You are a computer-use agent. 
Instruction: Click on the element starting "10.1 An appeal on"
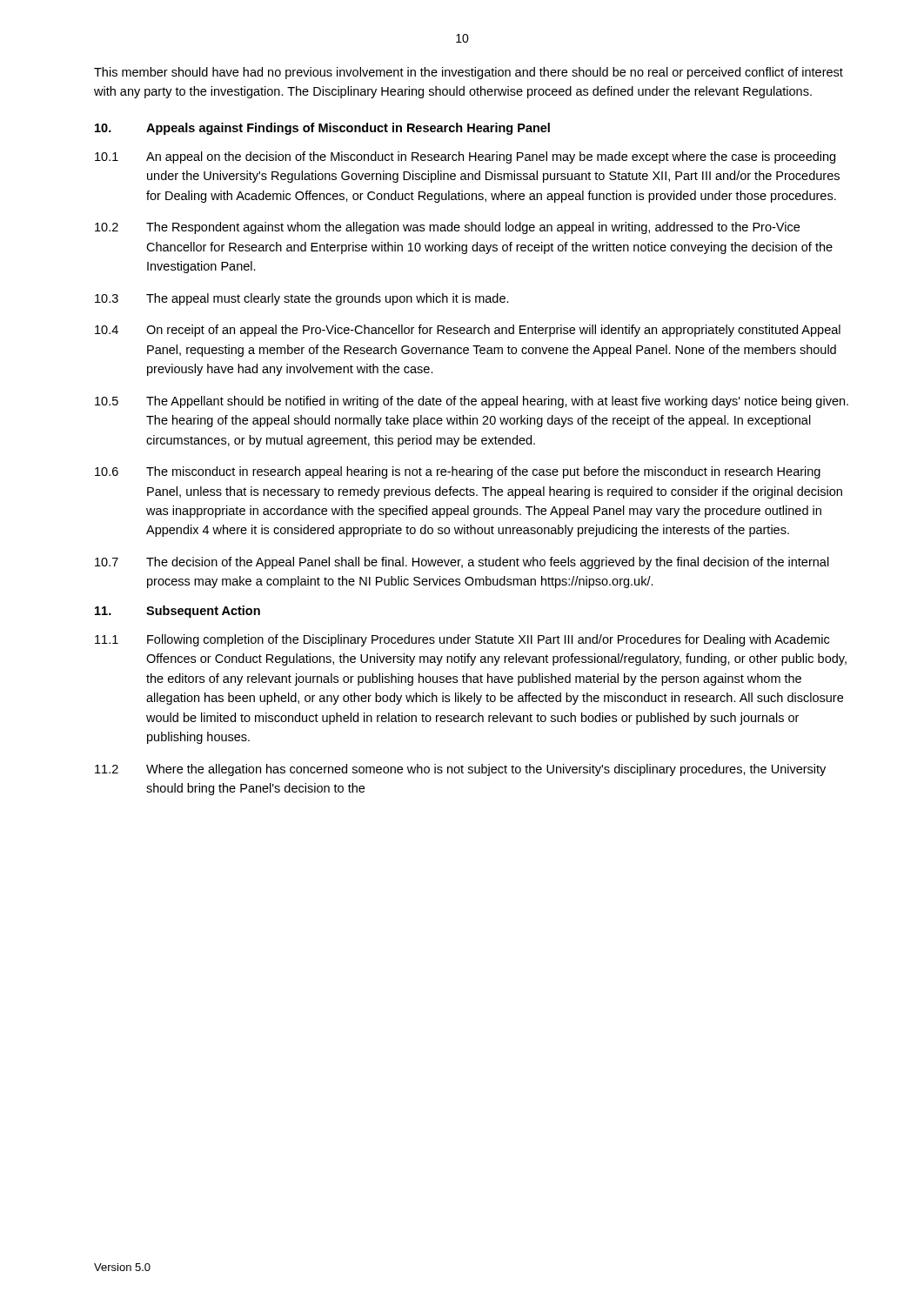tap(474, 176)
